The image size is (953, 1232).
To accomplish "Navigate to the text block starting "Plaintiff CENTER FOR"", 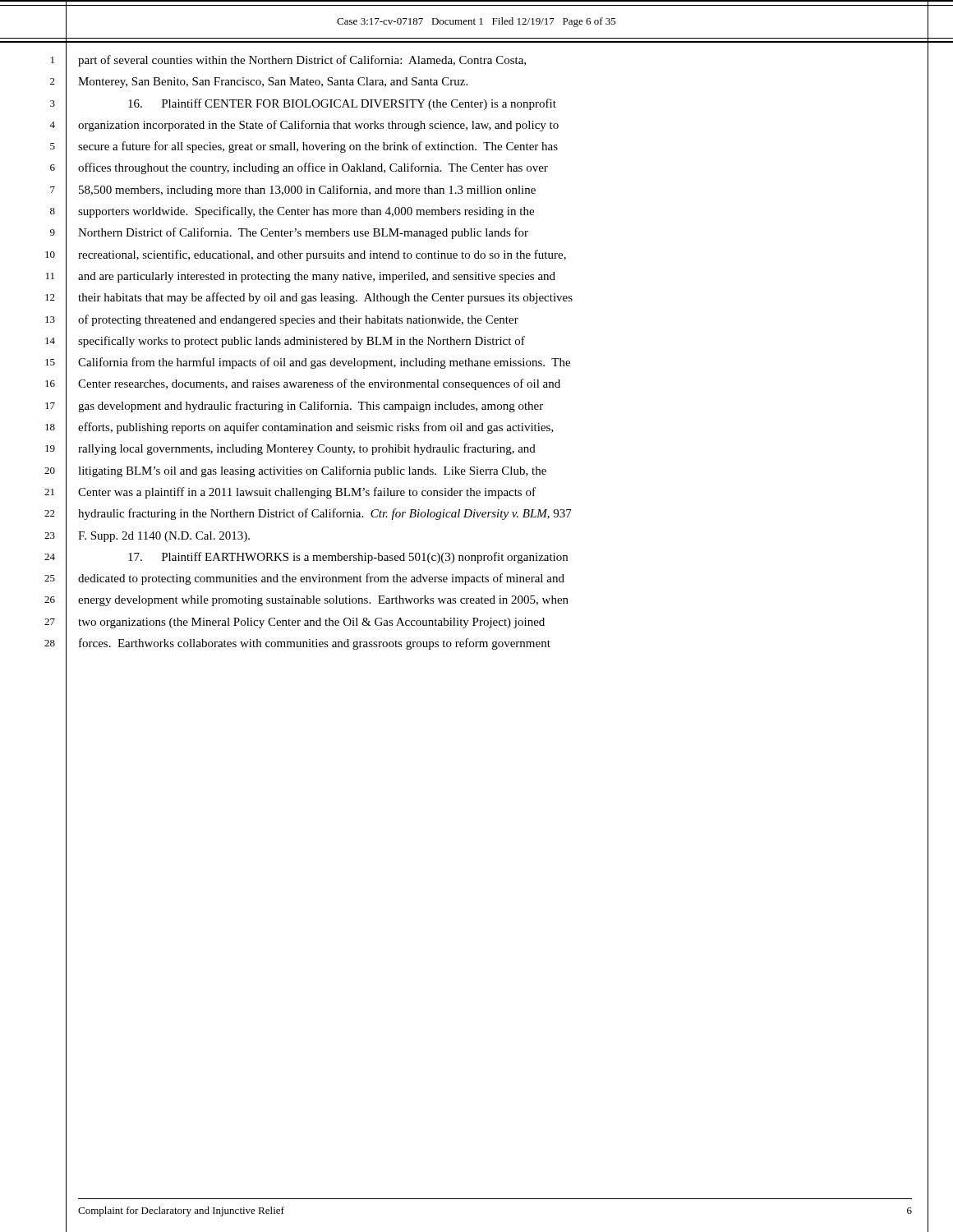I will coord(495,319).
